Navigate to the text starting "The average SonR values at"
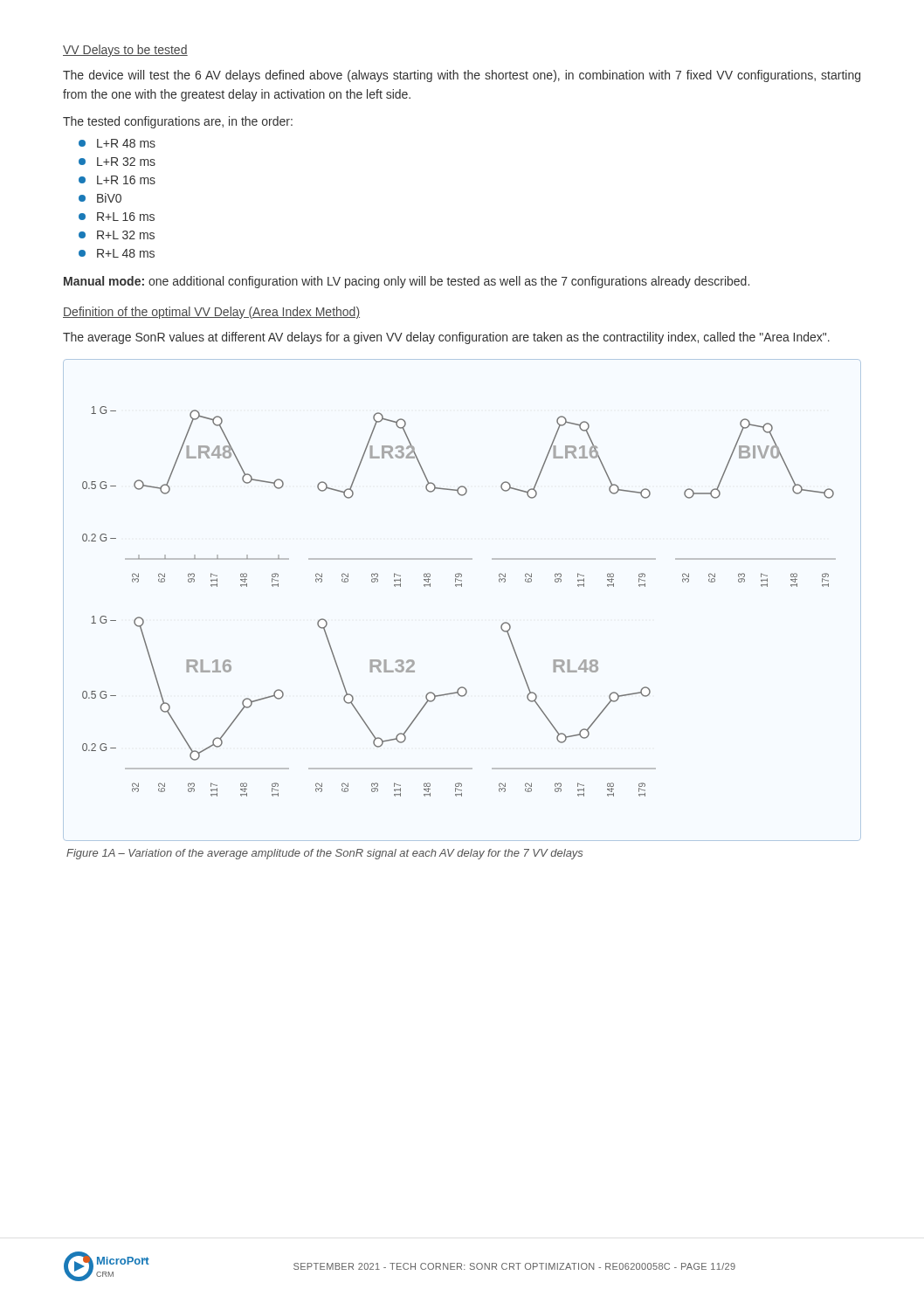Image resolution: width=924 pixels, height=1310 pixels. pos(447,337)
